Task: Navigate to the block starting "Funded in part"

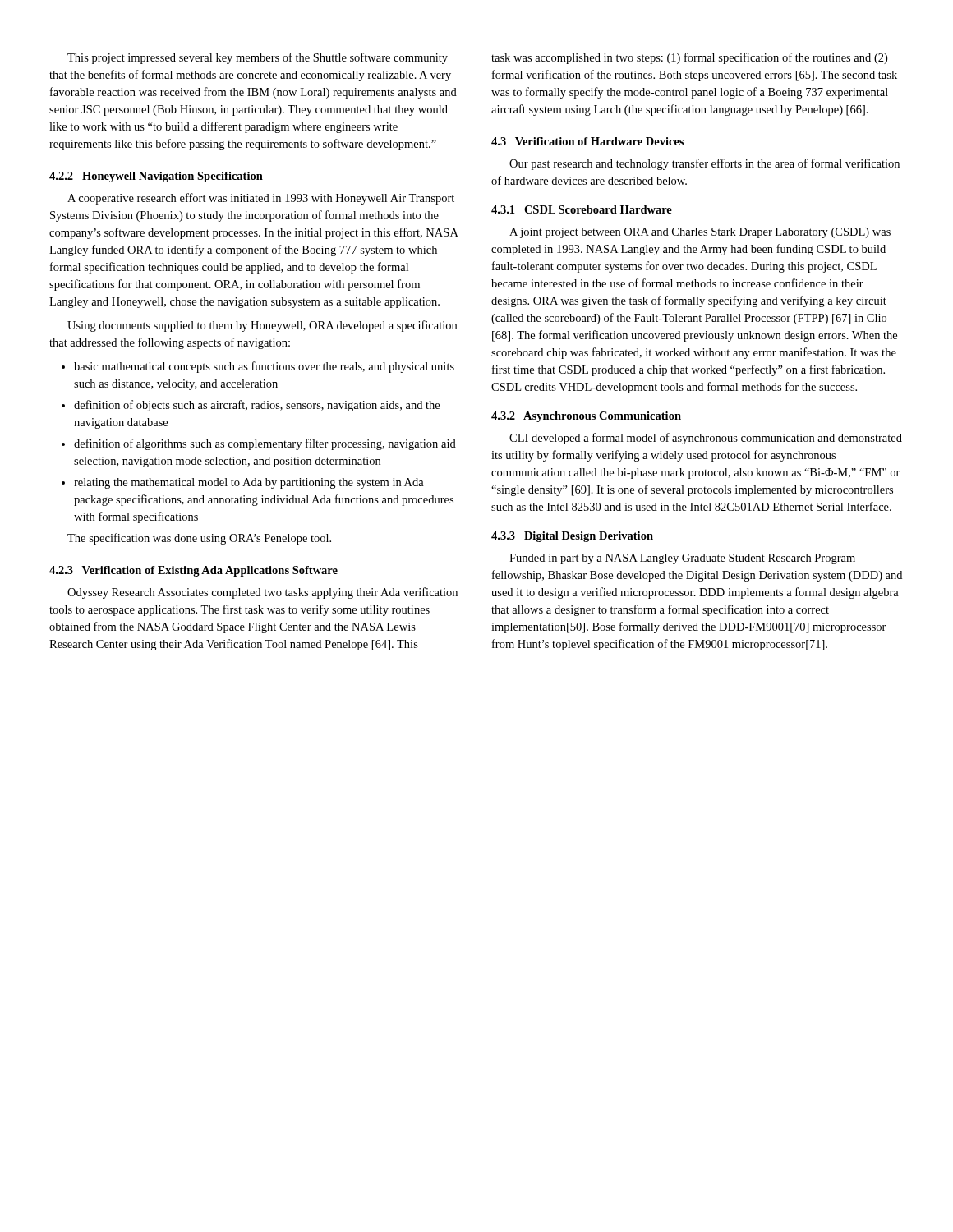Action: (x=698, y=602)
